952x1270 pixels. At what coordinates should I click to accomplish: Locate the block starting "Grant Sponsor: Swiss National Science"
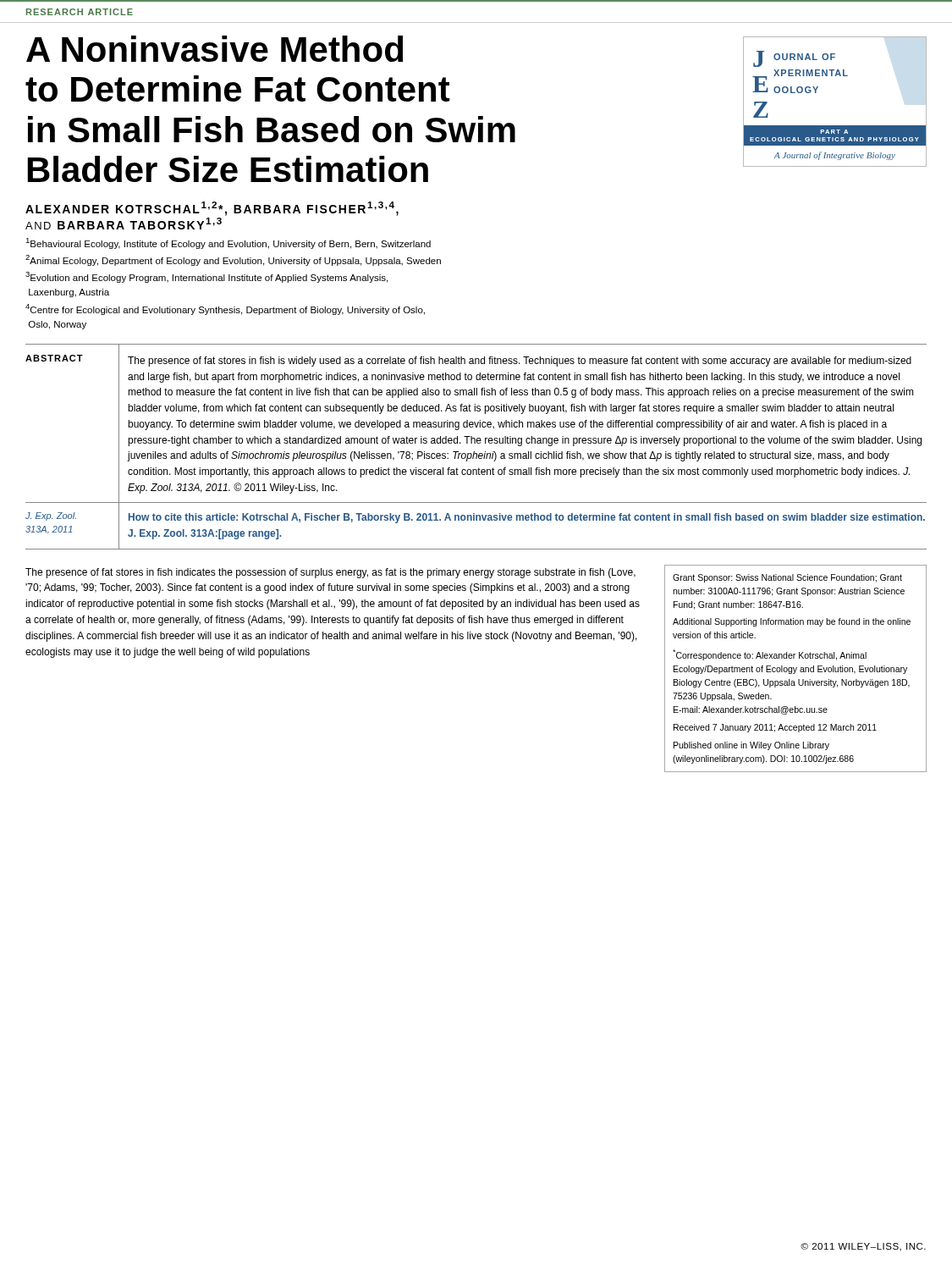point(795,668)
